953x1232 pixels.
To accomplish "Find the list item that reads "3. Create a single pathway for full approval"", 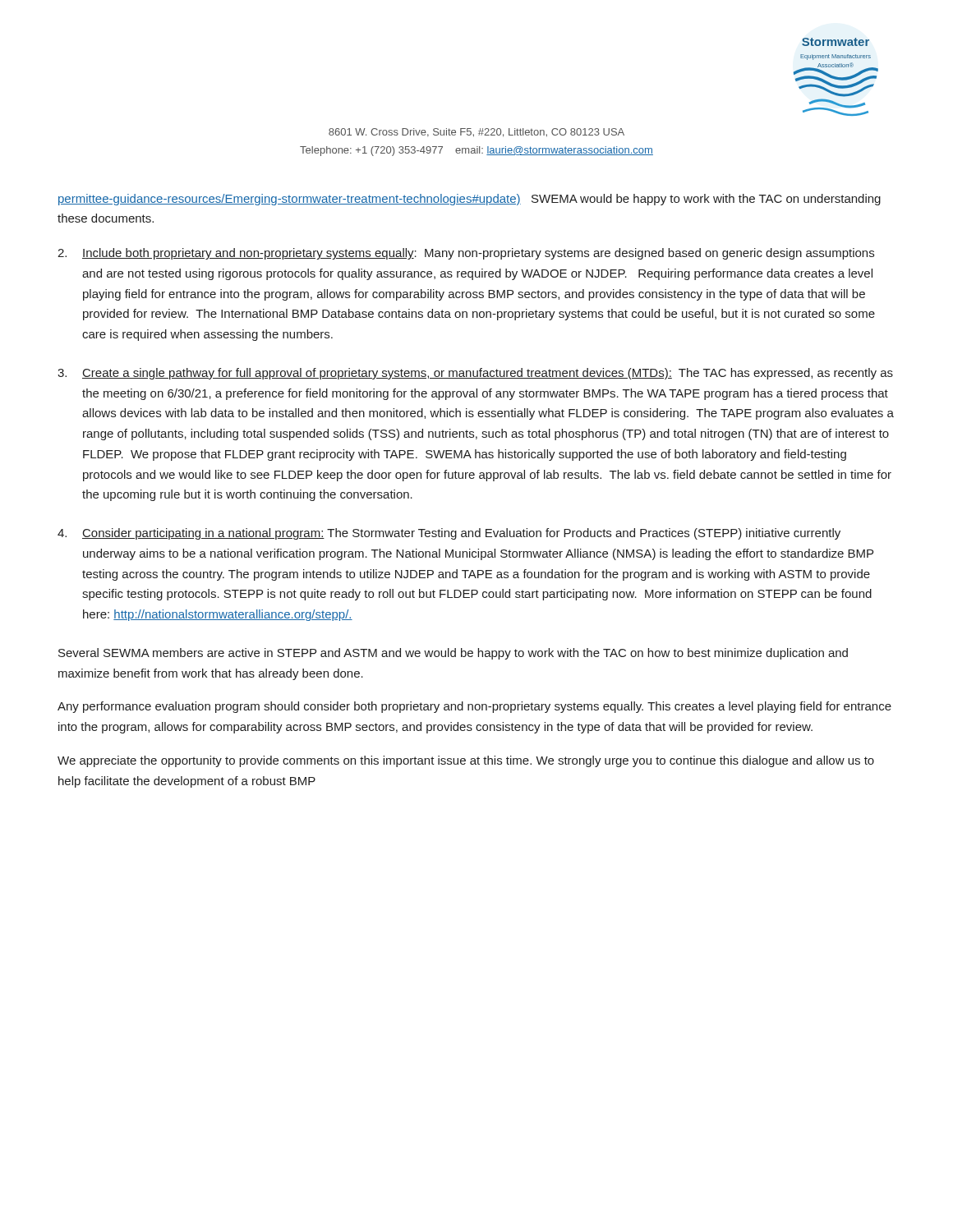I will point(476,434).
